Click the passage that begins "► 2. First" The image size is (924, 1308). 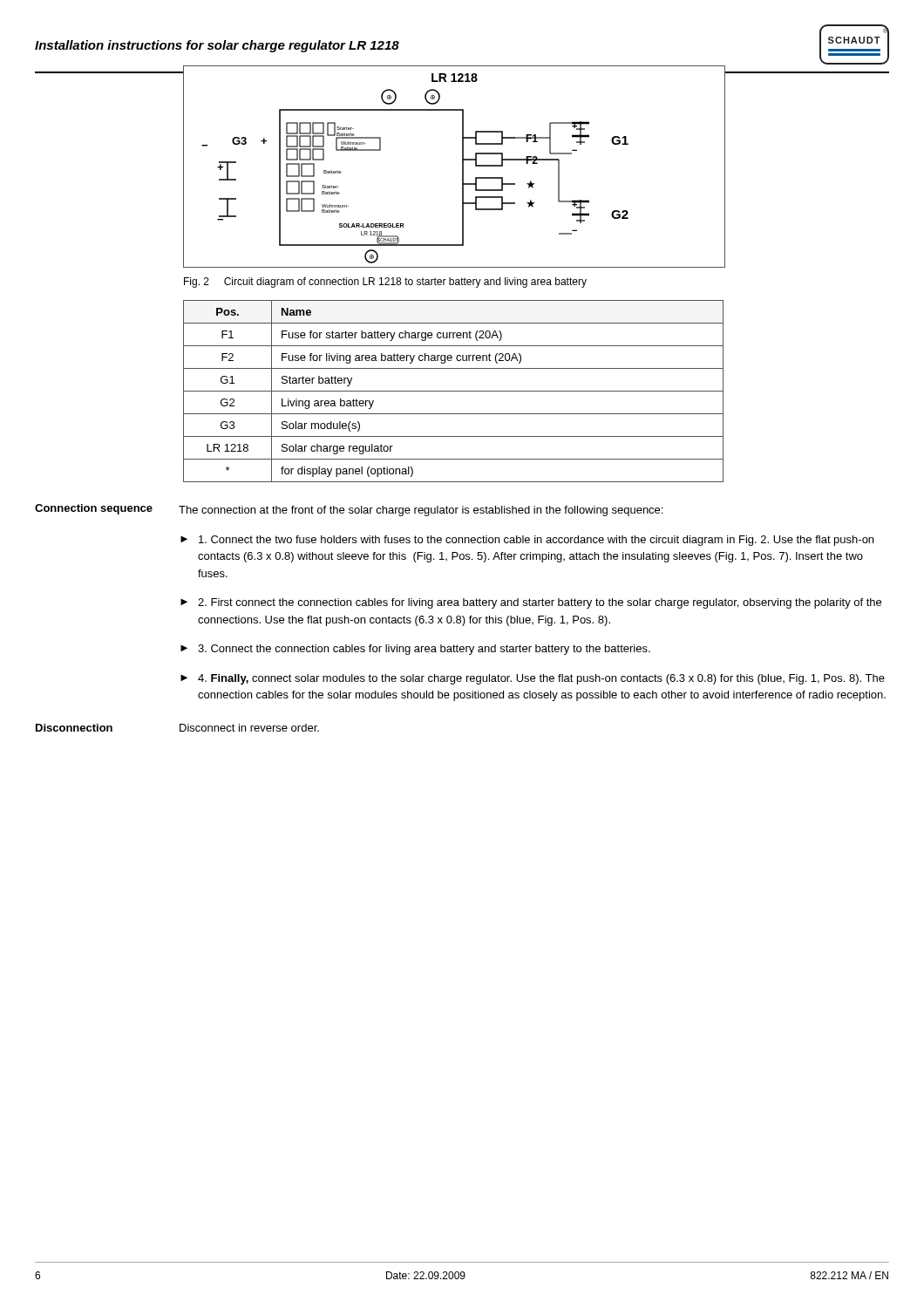pos(534,611)
